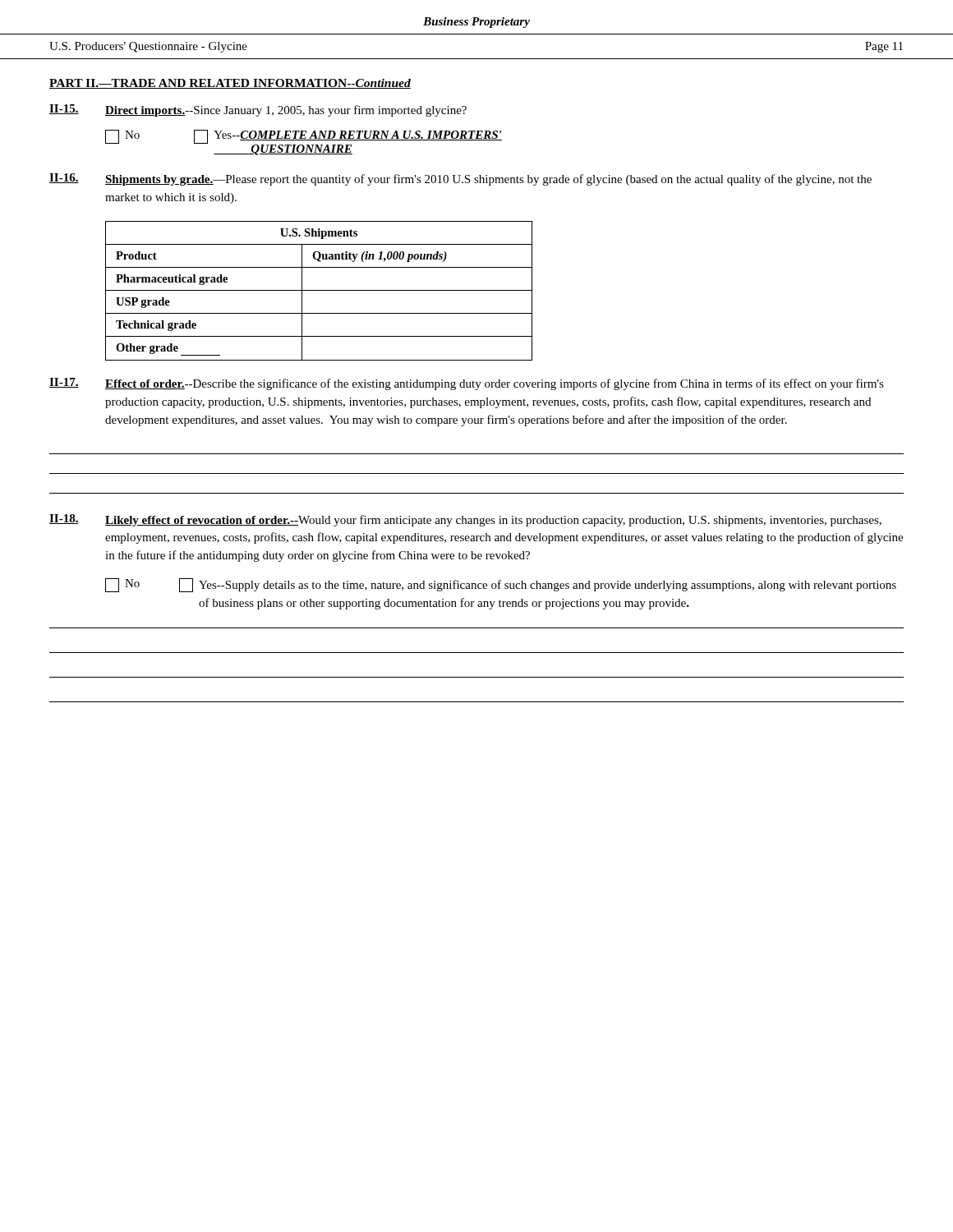Screen dimensions: 1232x953
Task: Point to the text starting "II-16. Shipments by grade.—Please"
Action: point(476,188)
